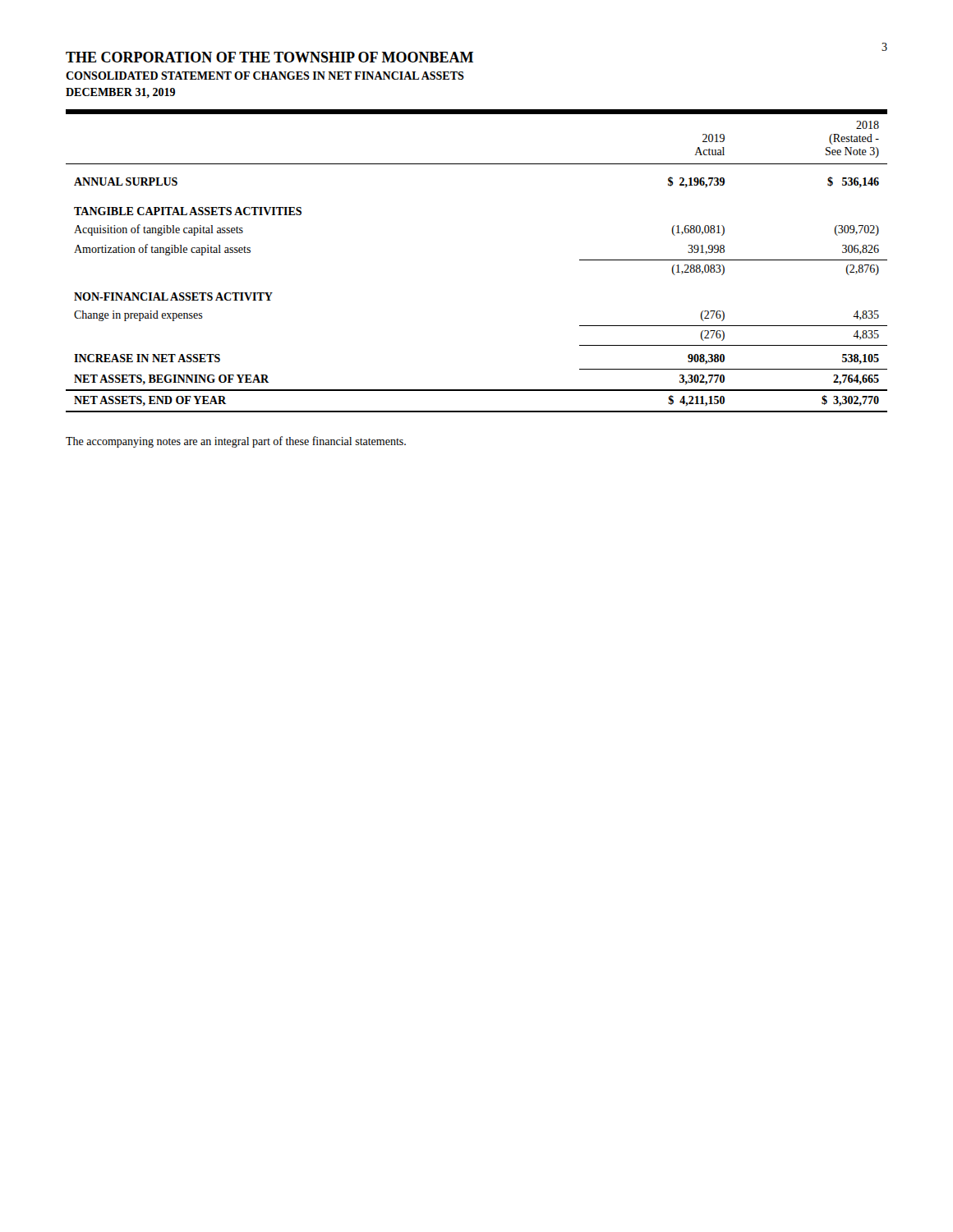The width and height of the screenshot is (953, 1232).
Task: Click a table
Action: (x=476, y=262)
